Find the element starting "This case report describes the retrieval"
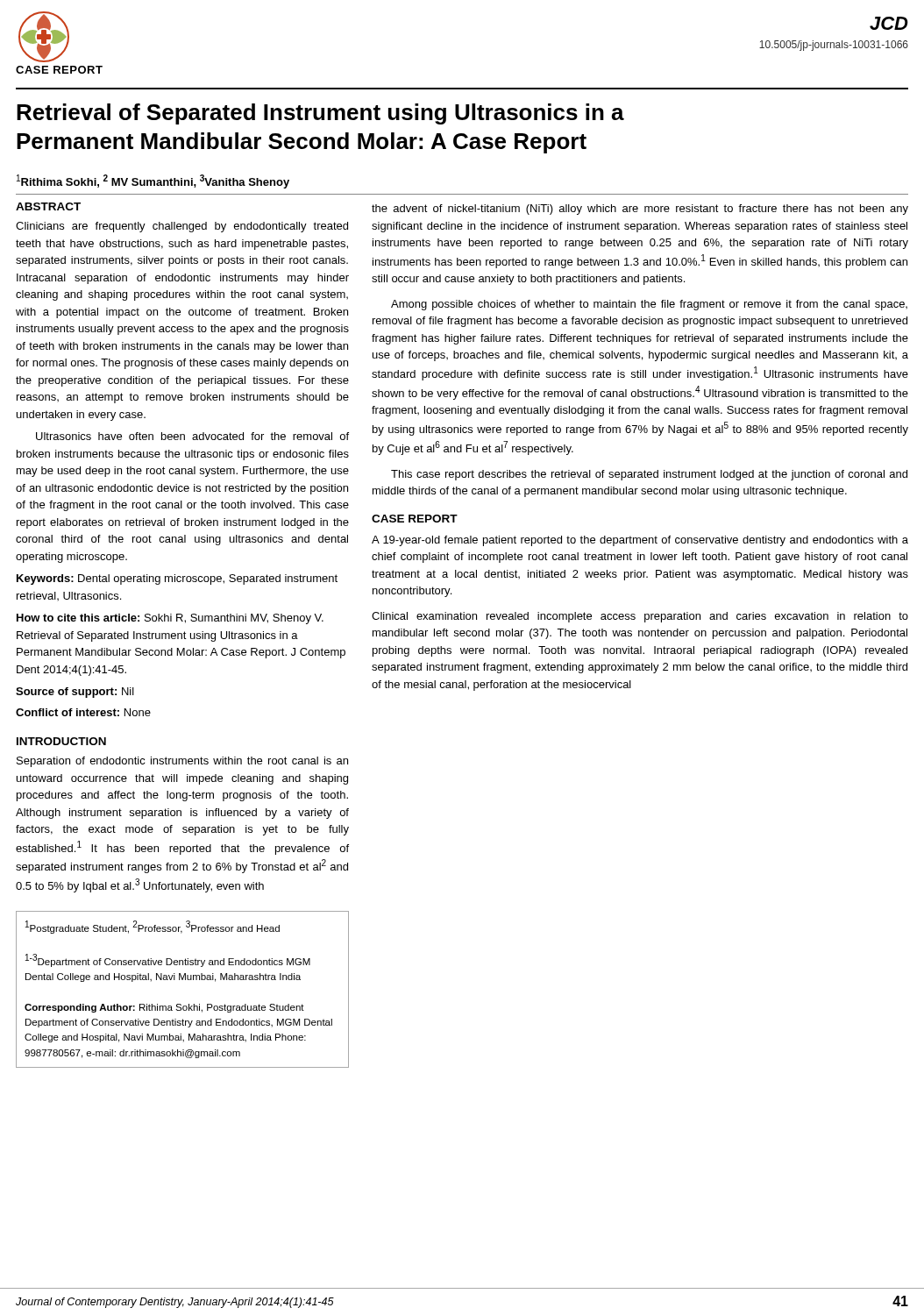Screen dimensions: 1315x924 (640, 482)
